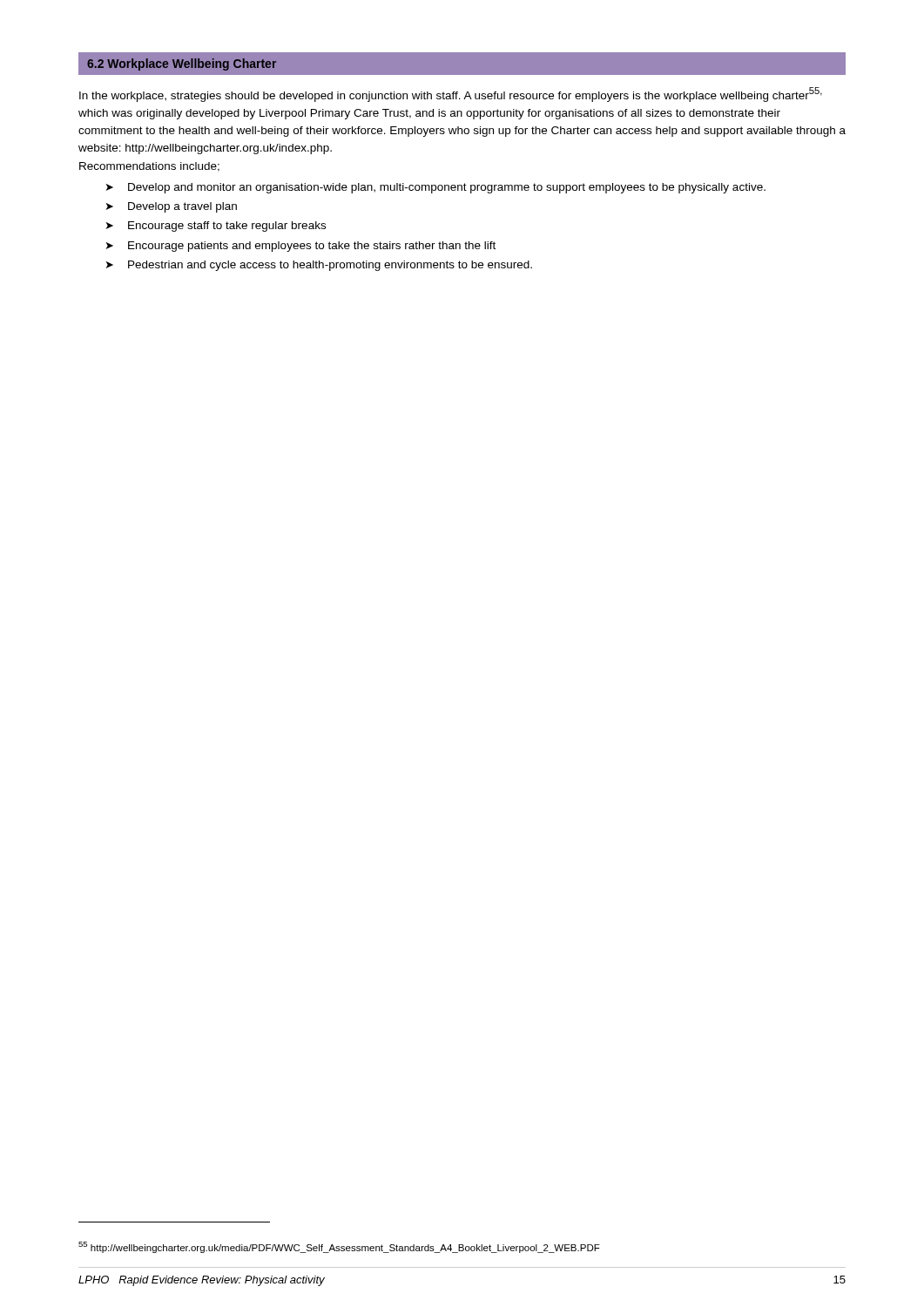Screen dimensions: 1307x924
Task: Find the text starting "6.2 Workplace Wellbeing Charter"
Action: 182,64
